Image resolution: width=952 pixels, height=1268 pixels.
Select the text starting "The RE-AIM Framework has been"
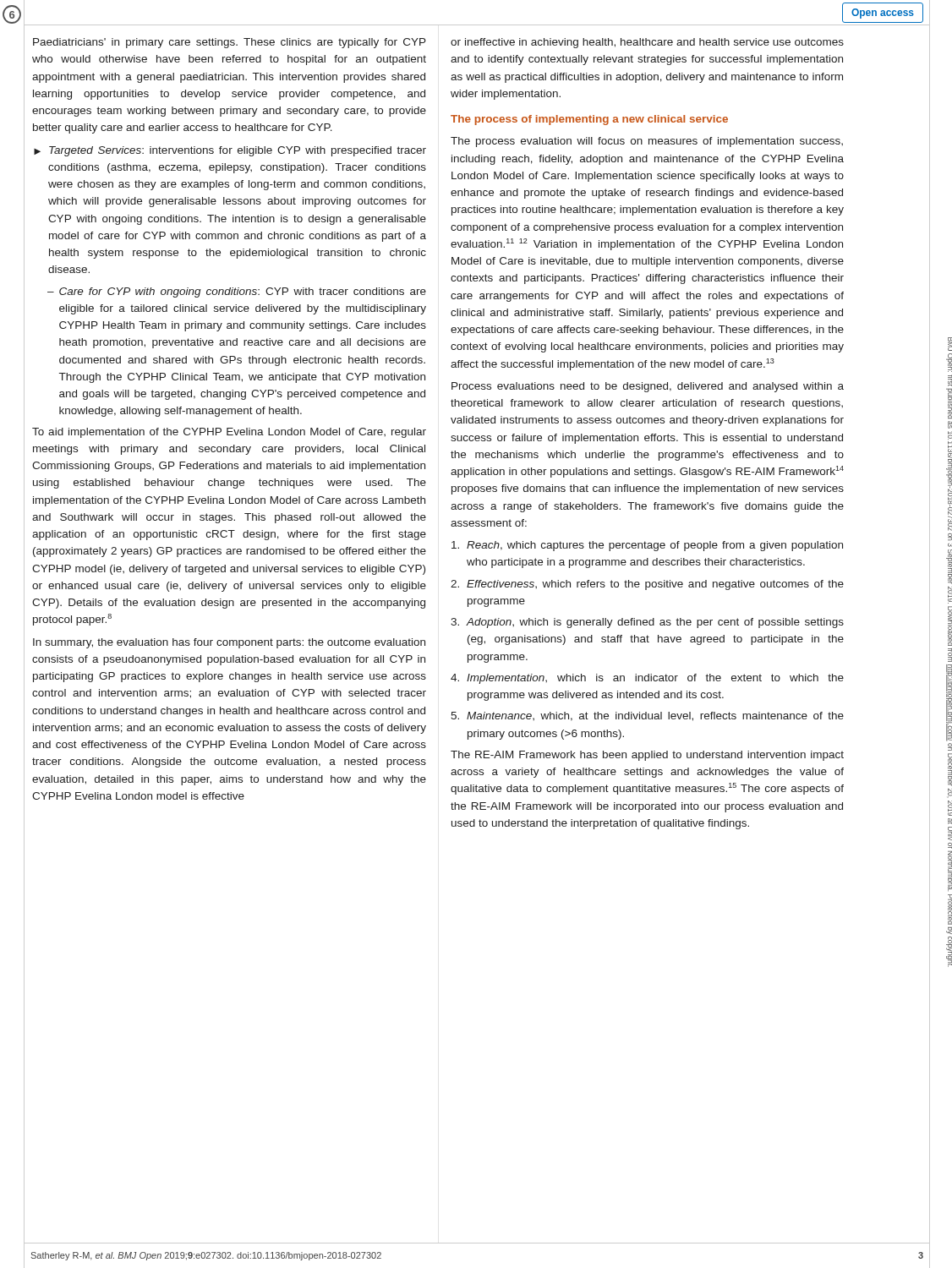coord(647,789)
